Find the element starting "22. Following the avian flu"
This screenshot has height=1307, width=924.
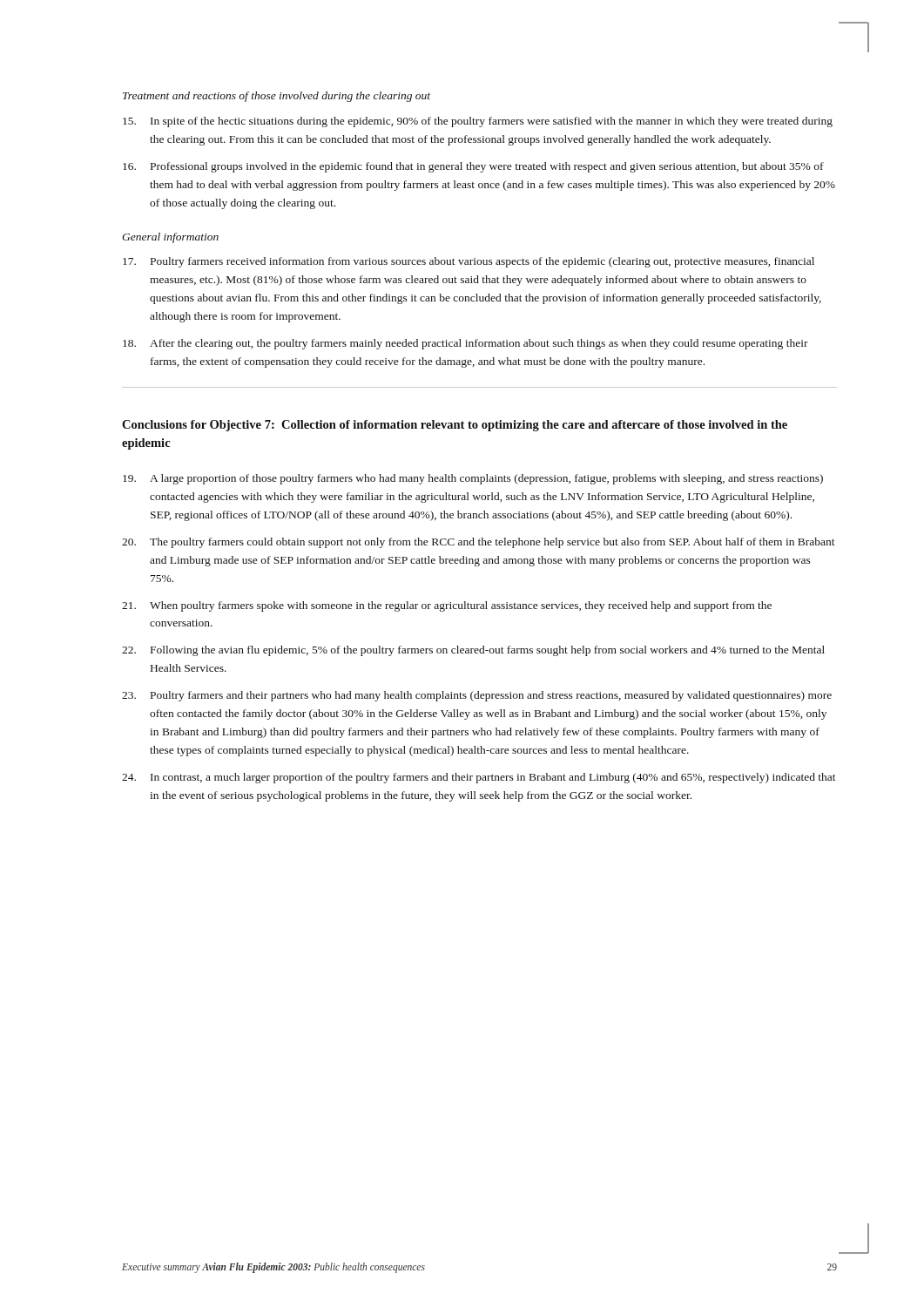tap(479, 660)
